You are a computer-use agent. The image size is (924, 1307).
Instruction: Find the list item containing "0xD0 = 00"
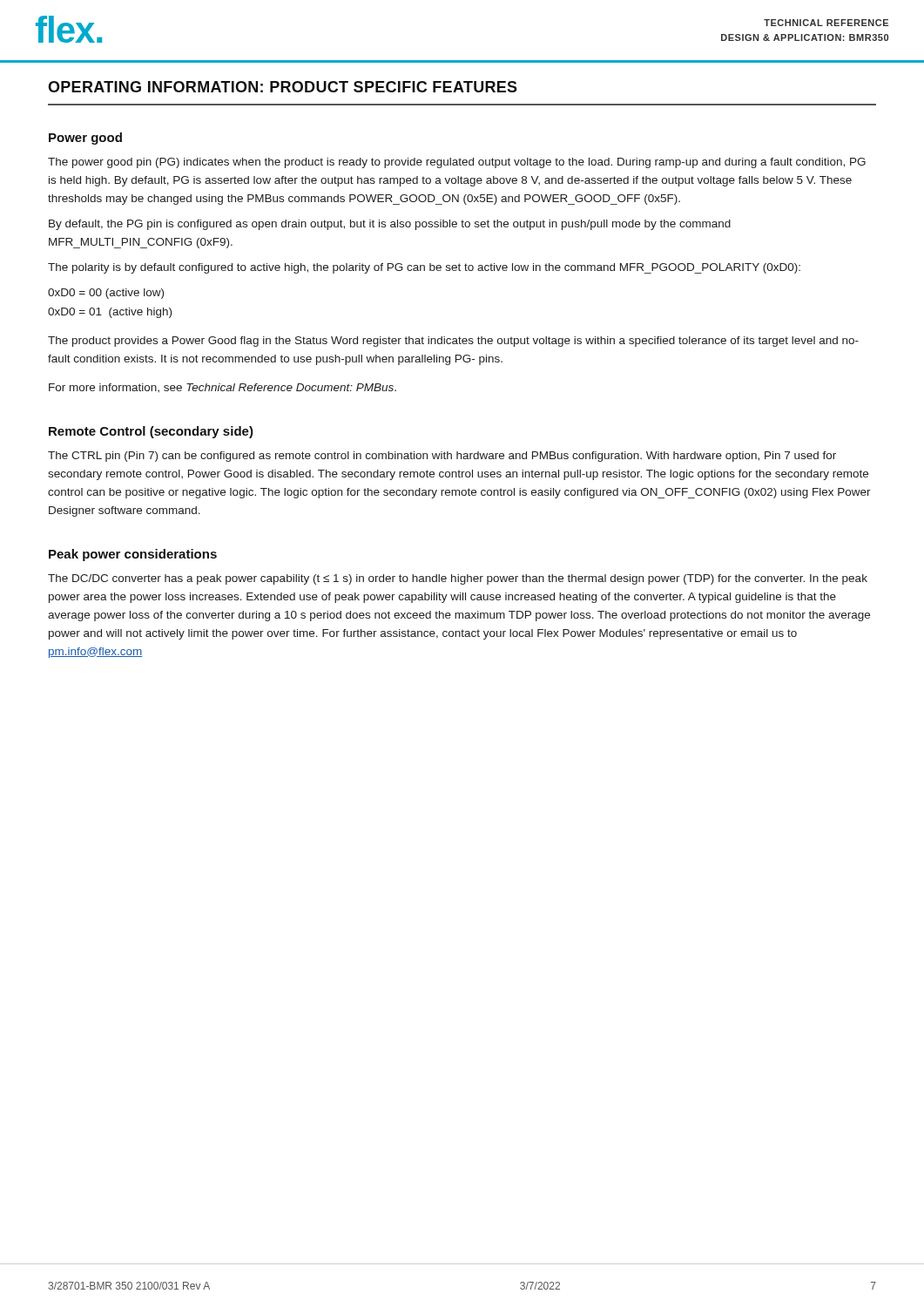106,292
